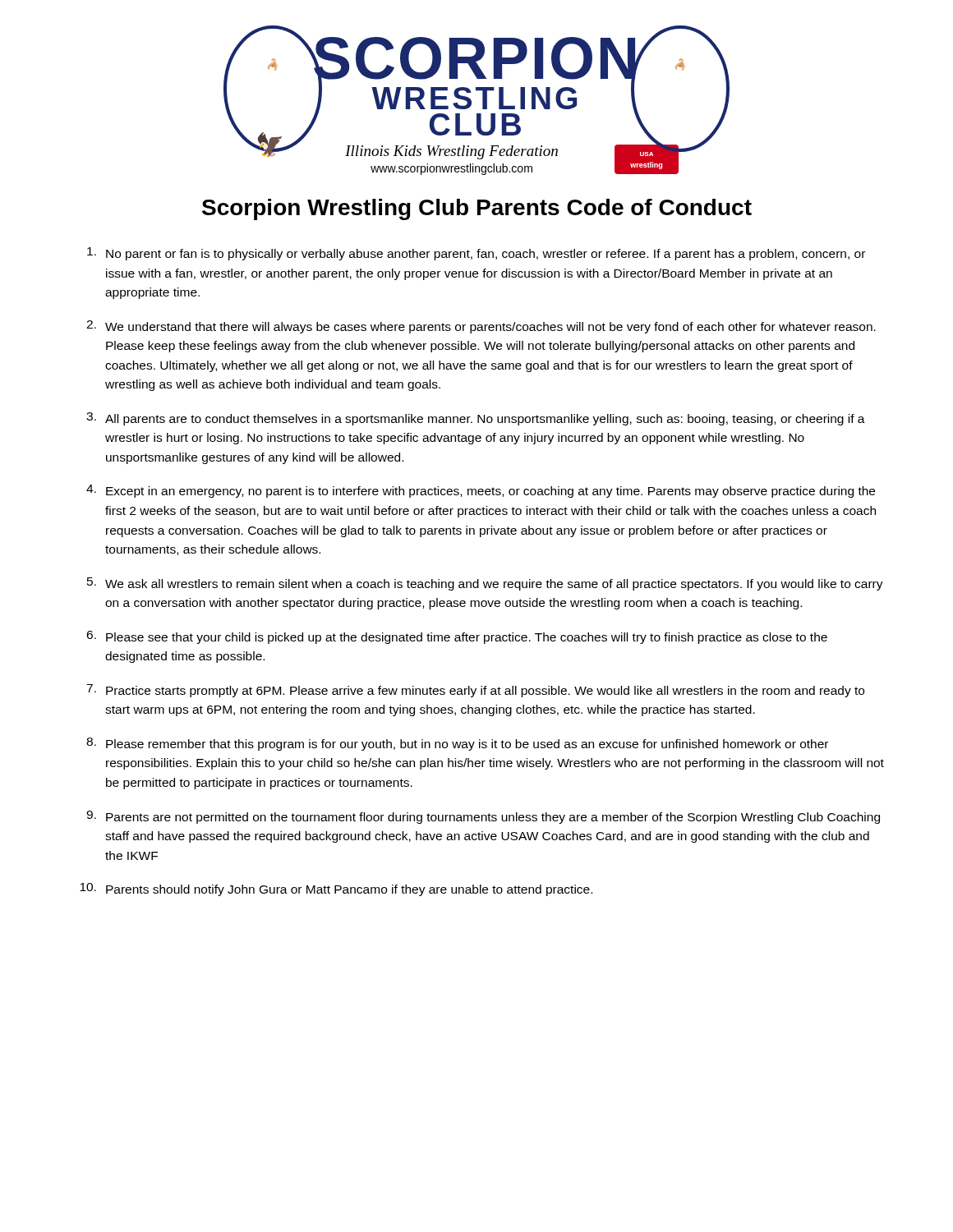Select the list item that says "4. Except in an emergency,"

(x=476, y=520)
